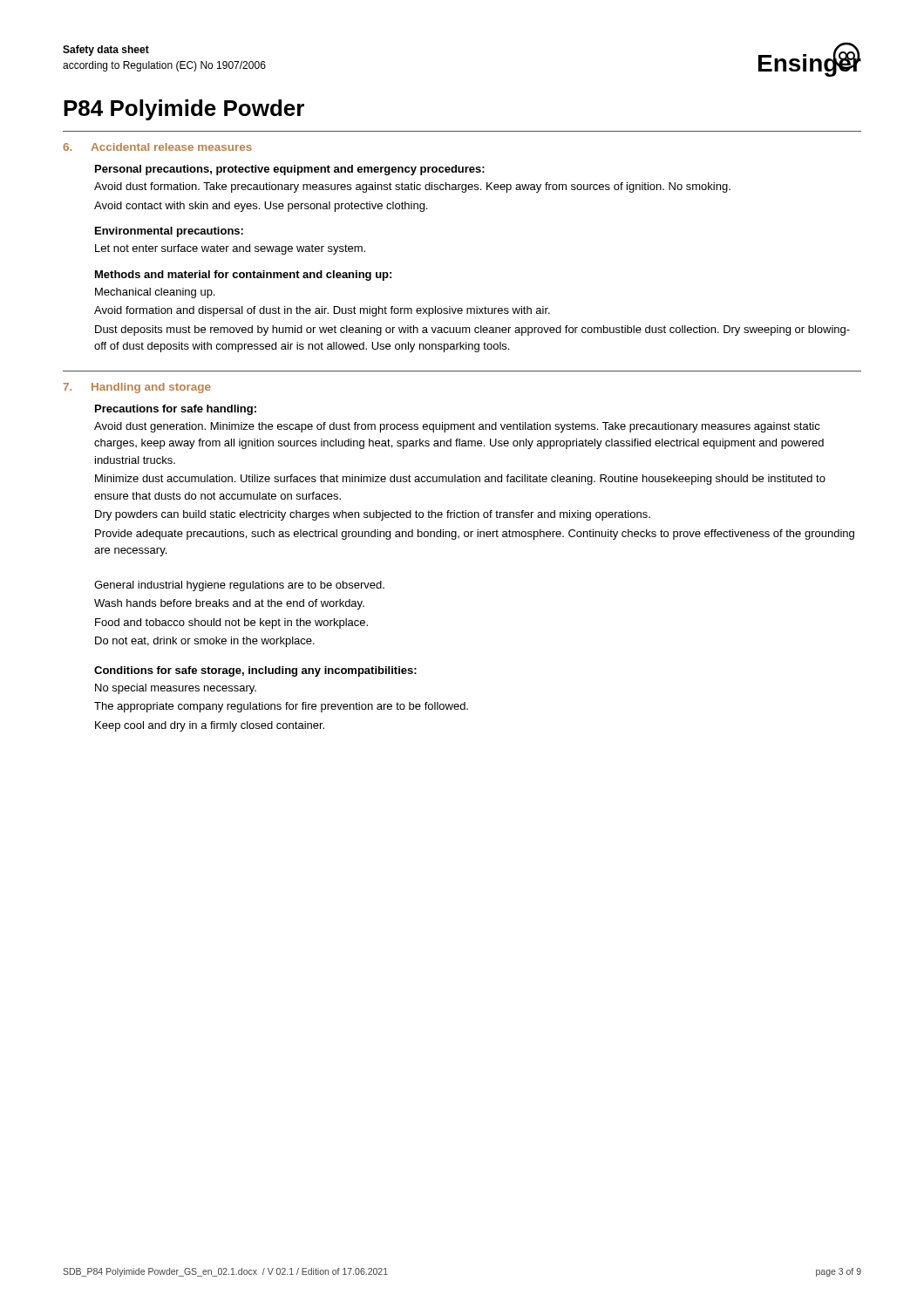The height and width of the screenshot is (1308, 924).
Task: Select the passage starting "General industrial hygiene regulations are to be observed."
Action: coord(239,586)
